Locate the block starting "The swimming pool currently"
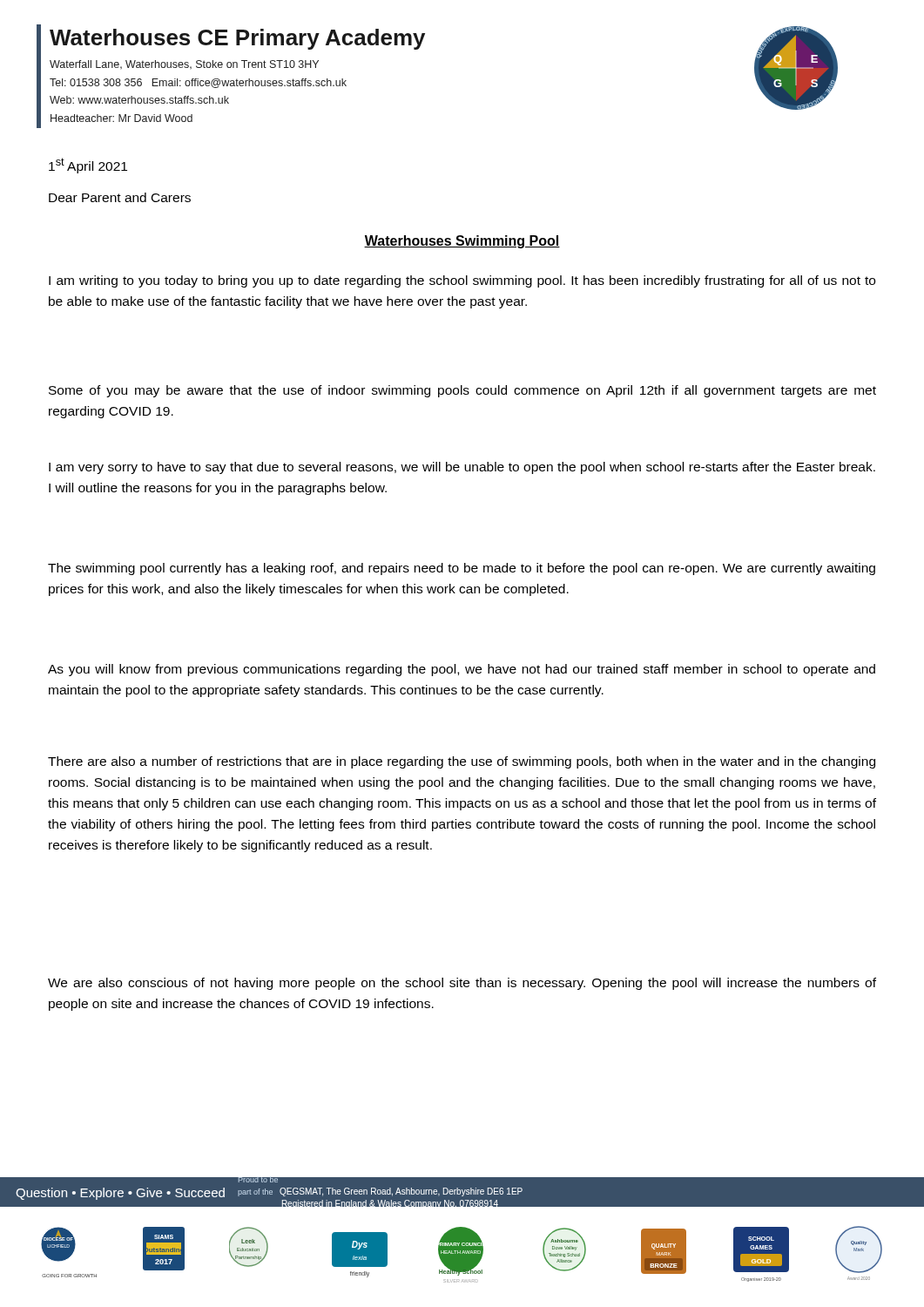The width and height of the screenshot is (924, 1307). coord(462,578)
